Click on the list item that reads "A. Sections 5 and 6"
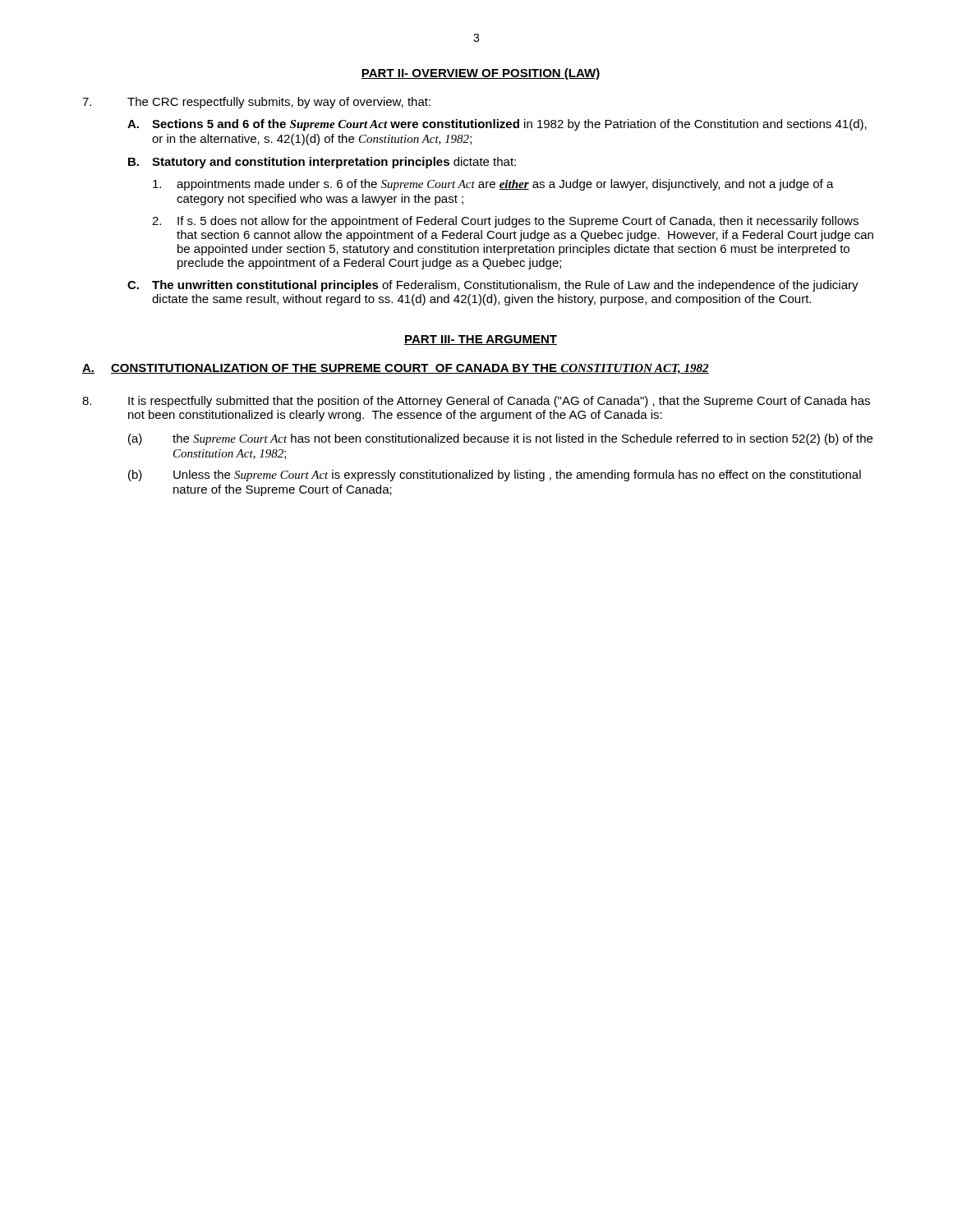The height and width of the screenshot is (1232, 953). pos(503,131)
